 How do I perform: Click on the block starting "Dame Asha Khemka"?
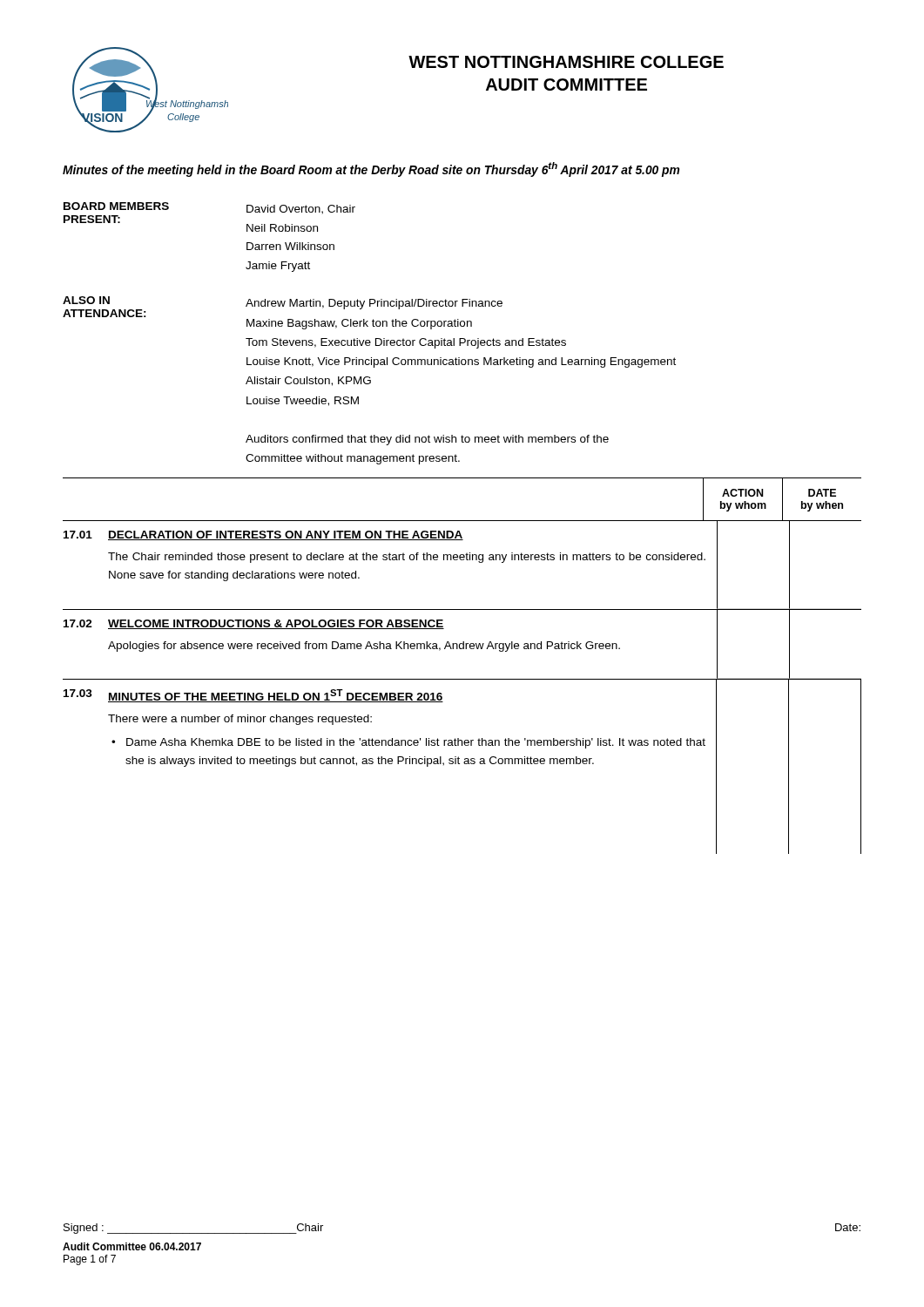[415, 751]
